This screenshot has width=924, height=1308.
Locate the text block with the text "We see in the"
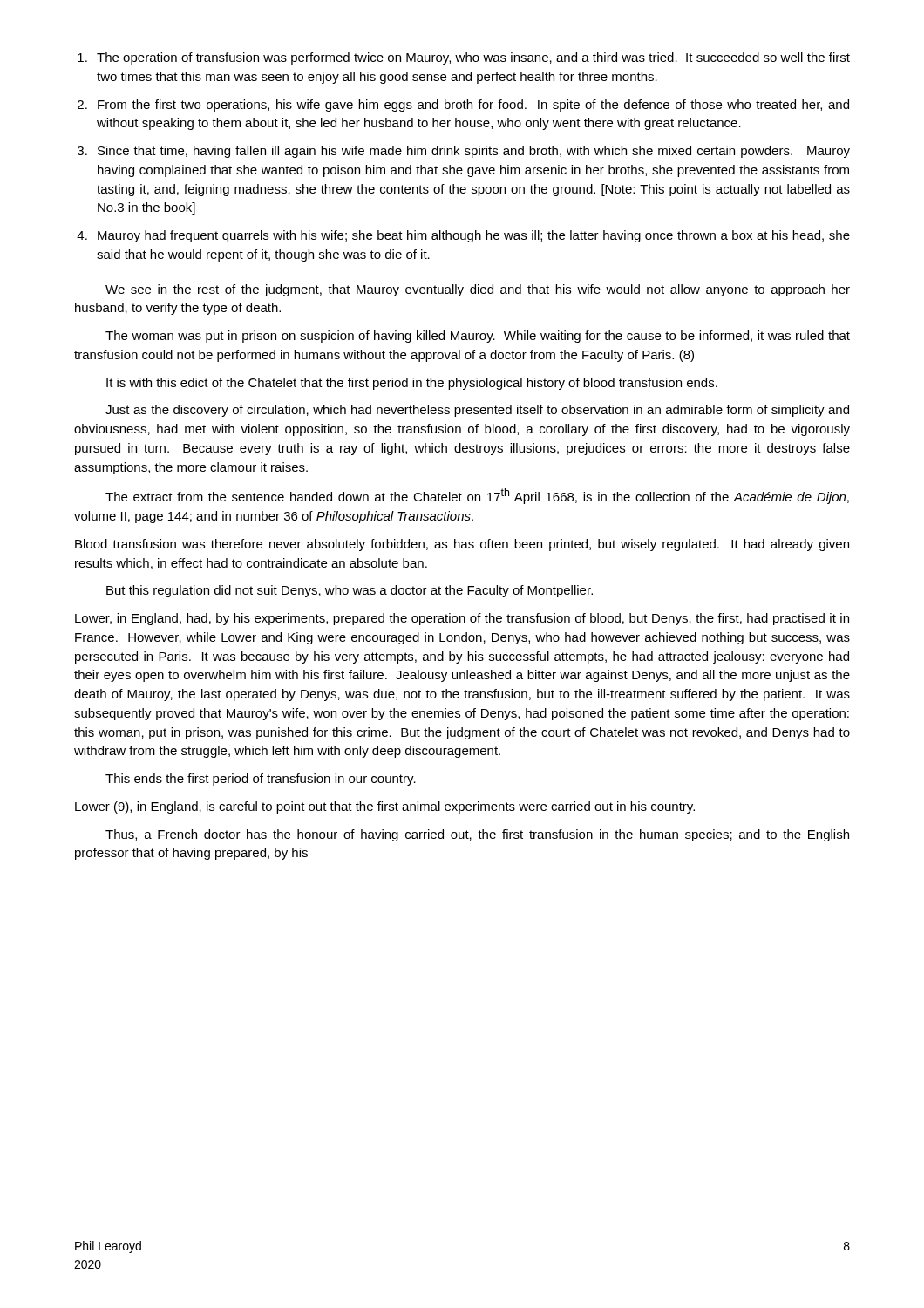coord(462,298)
